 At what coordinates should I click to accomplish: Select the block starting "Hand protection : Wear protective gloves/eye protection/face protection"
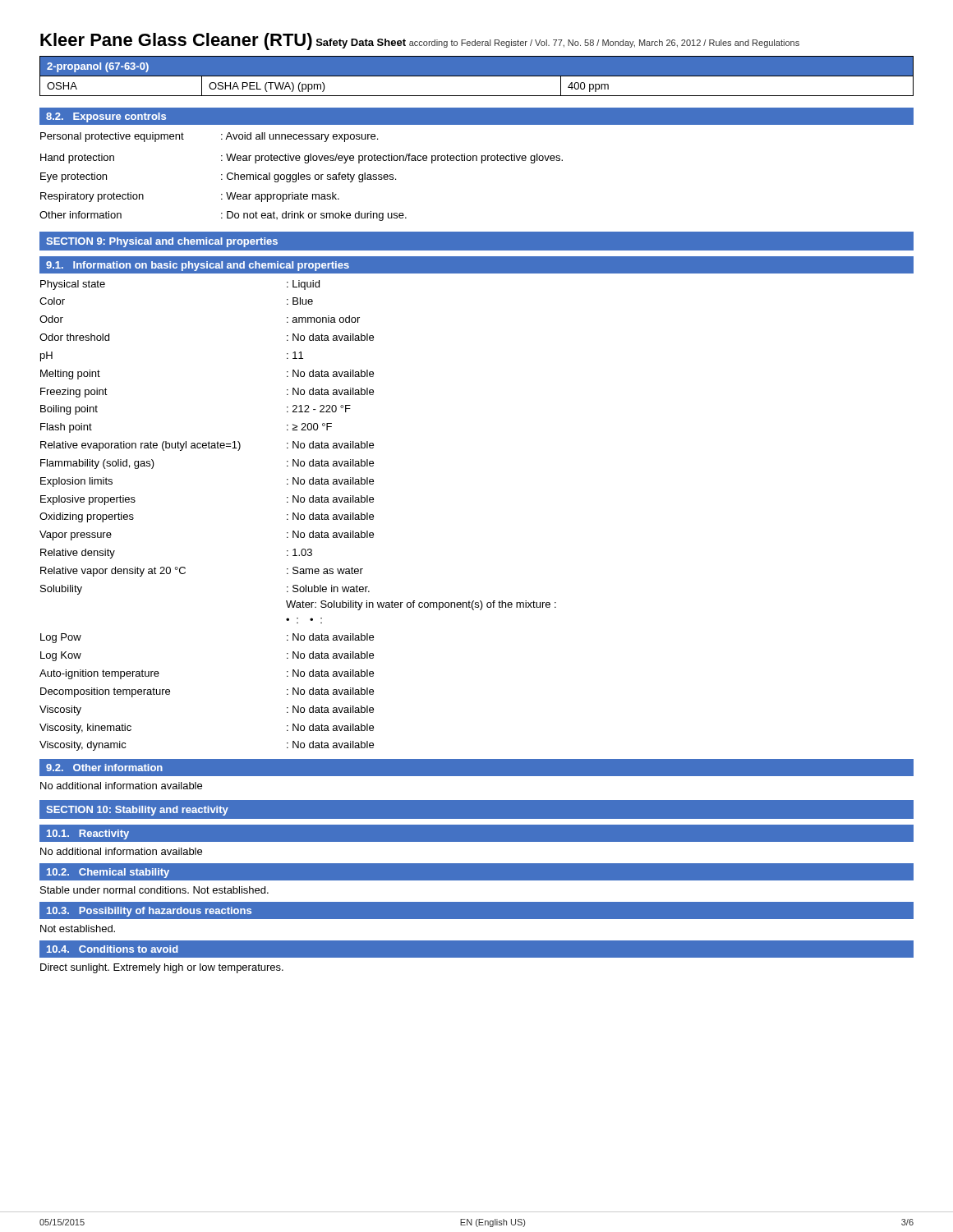[302, 159]
